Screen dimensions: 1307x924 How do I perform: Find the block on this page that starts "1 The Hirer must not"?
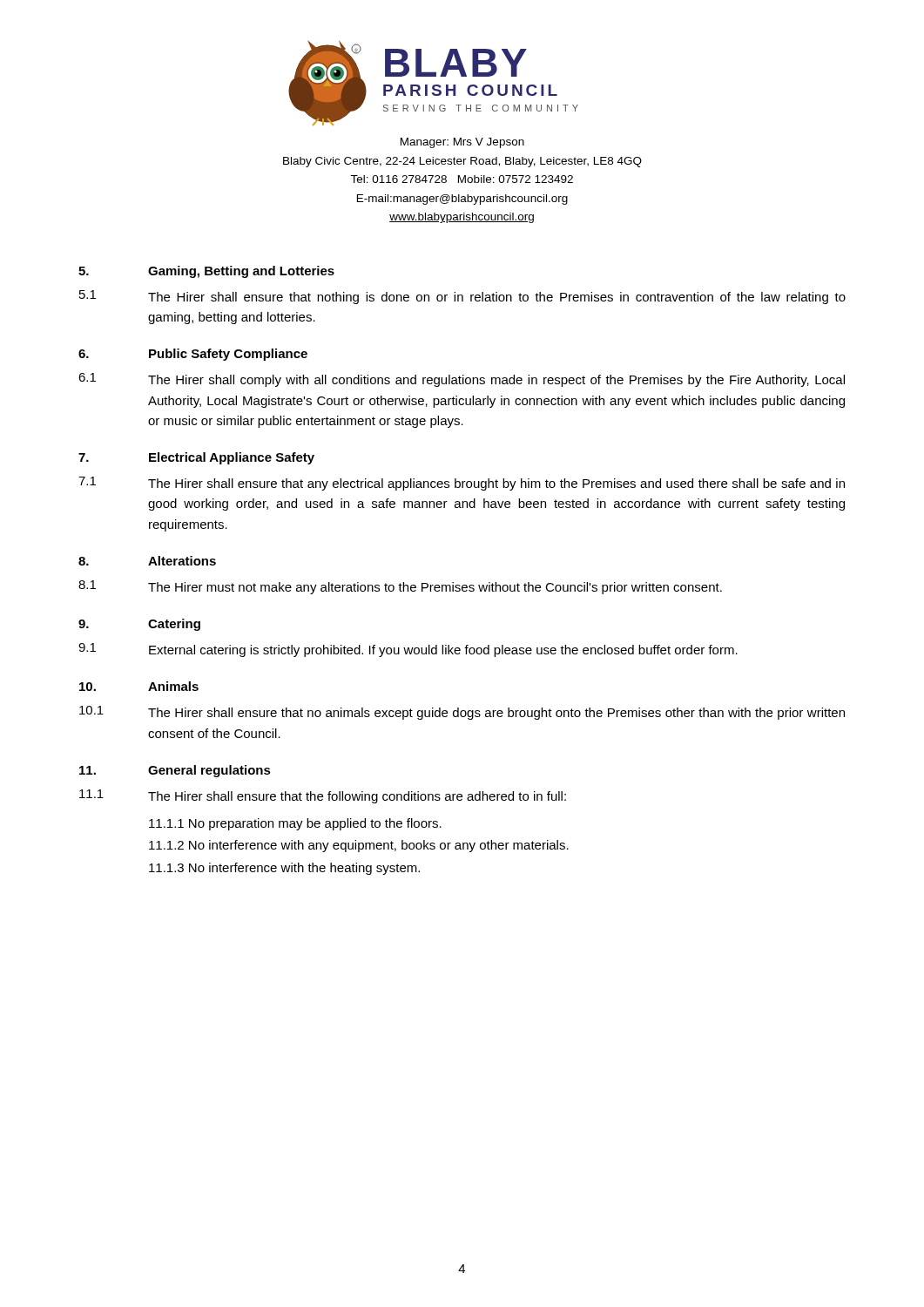pyautogui.click(x=462, y=587)
